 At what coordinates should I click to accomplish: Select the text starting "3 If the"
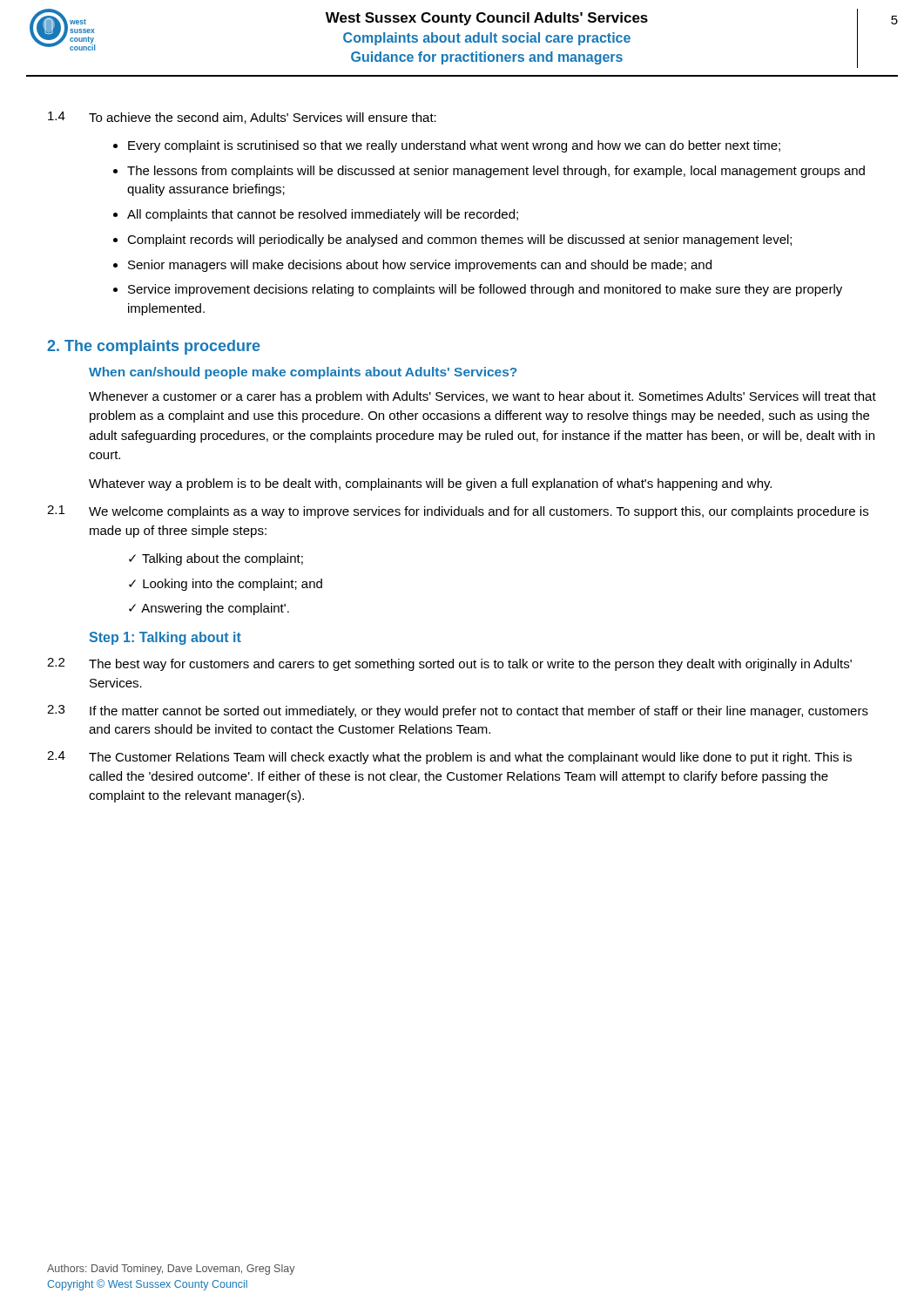(x=462, y=720)
